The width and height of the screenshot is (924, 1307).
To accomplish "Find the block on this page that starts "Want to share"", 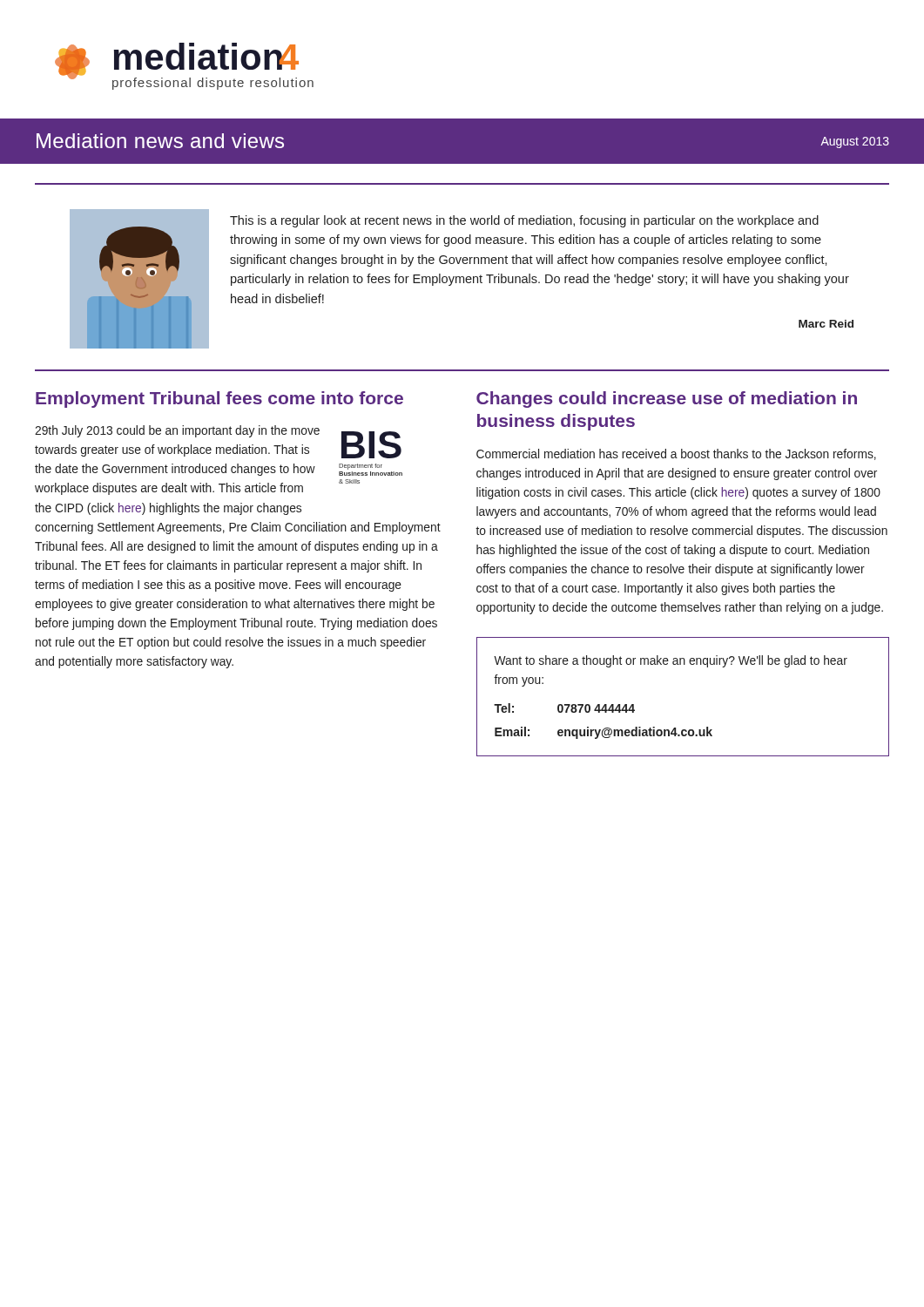I will 671,661.
